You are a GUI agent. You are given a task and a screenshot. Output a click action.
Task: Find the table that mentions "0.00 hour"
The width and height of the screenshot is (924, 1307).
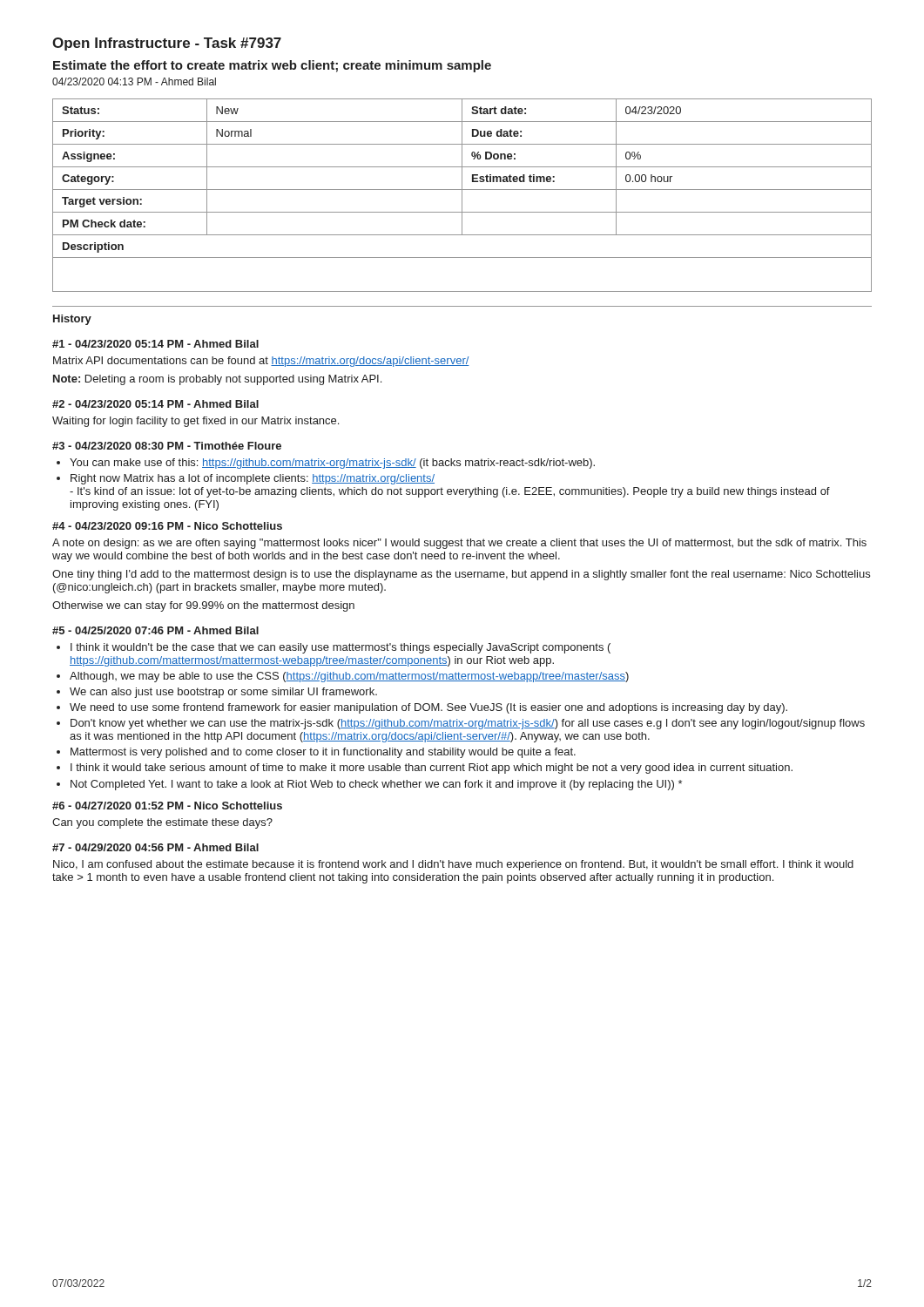[462, 195]
